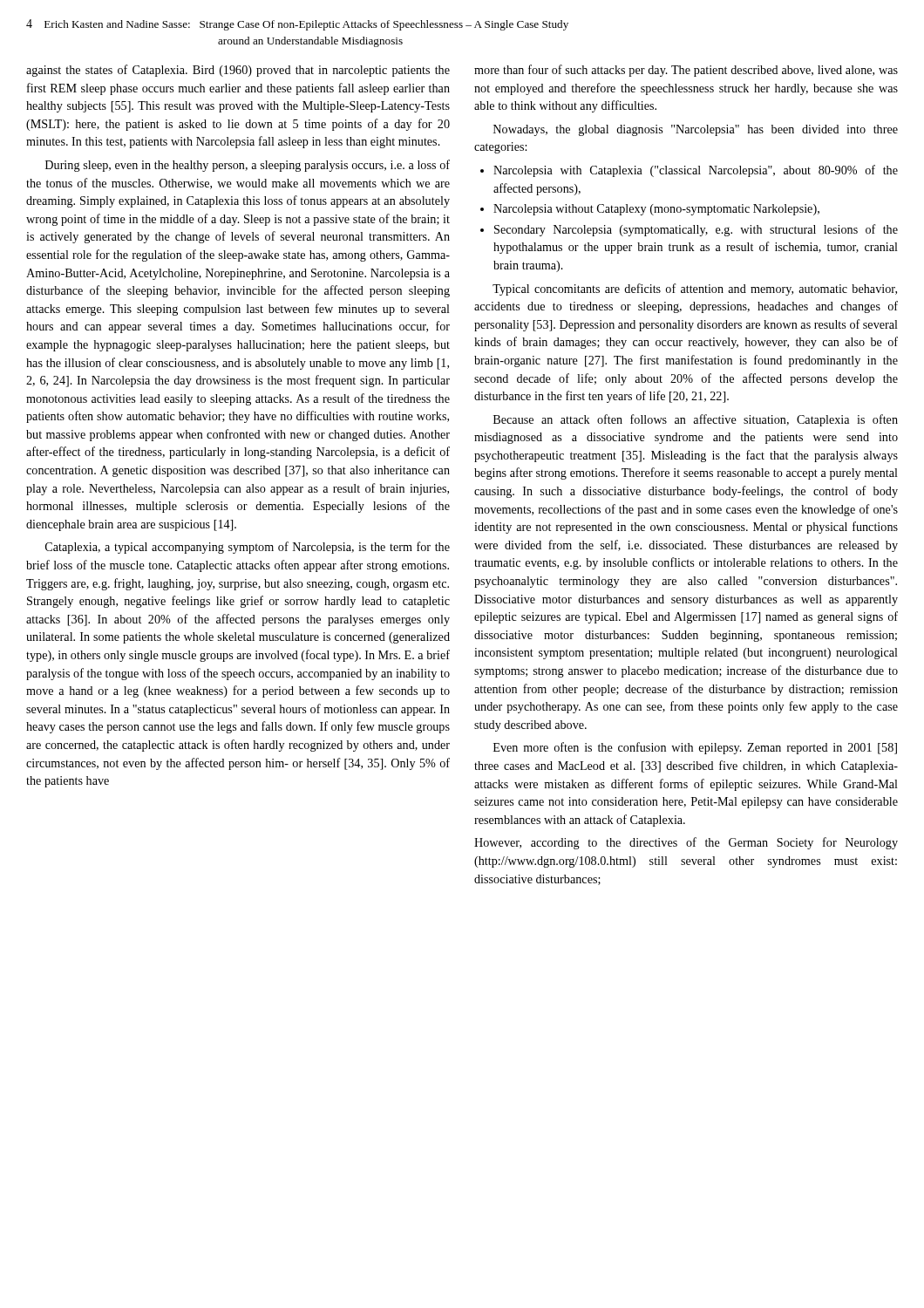Find the text block that says "Because an attack often follows an"

(686, 572)
